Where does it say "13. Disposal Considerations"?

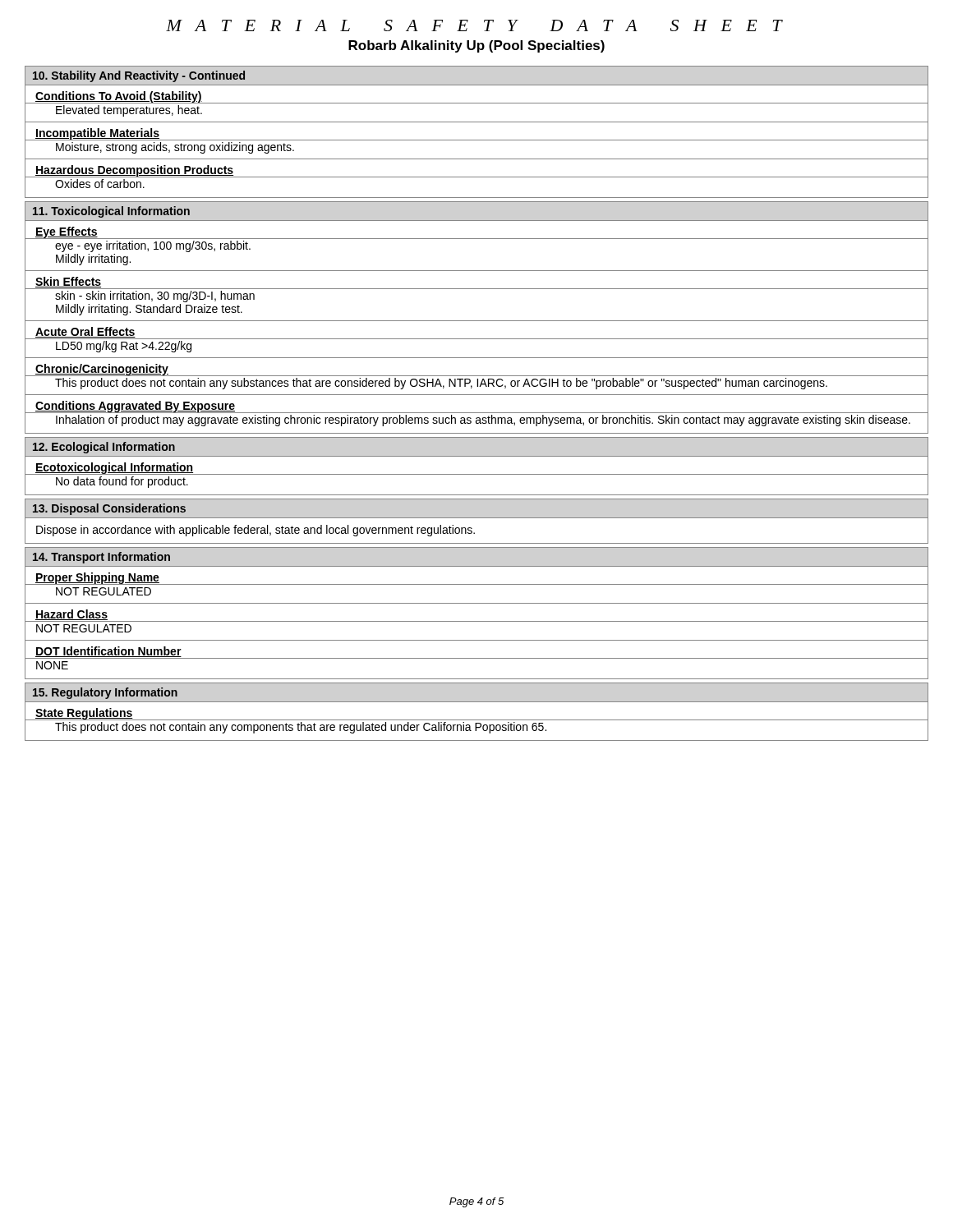(109, 508)
